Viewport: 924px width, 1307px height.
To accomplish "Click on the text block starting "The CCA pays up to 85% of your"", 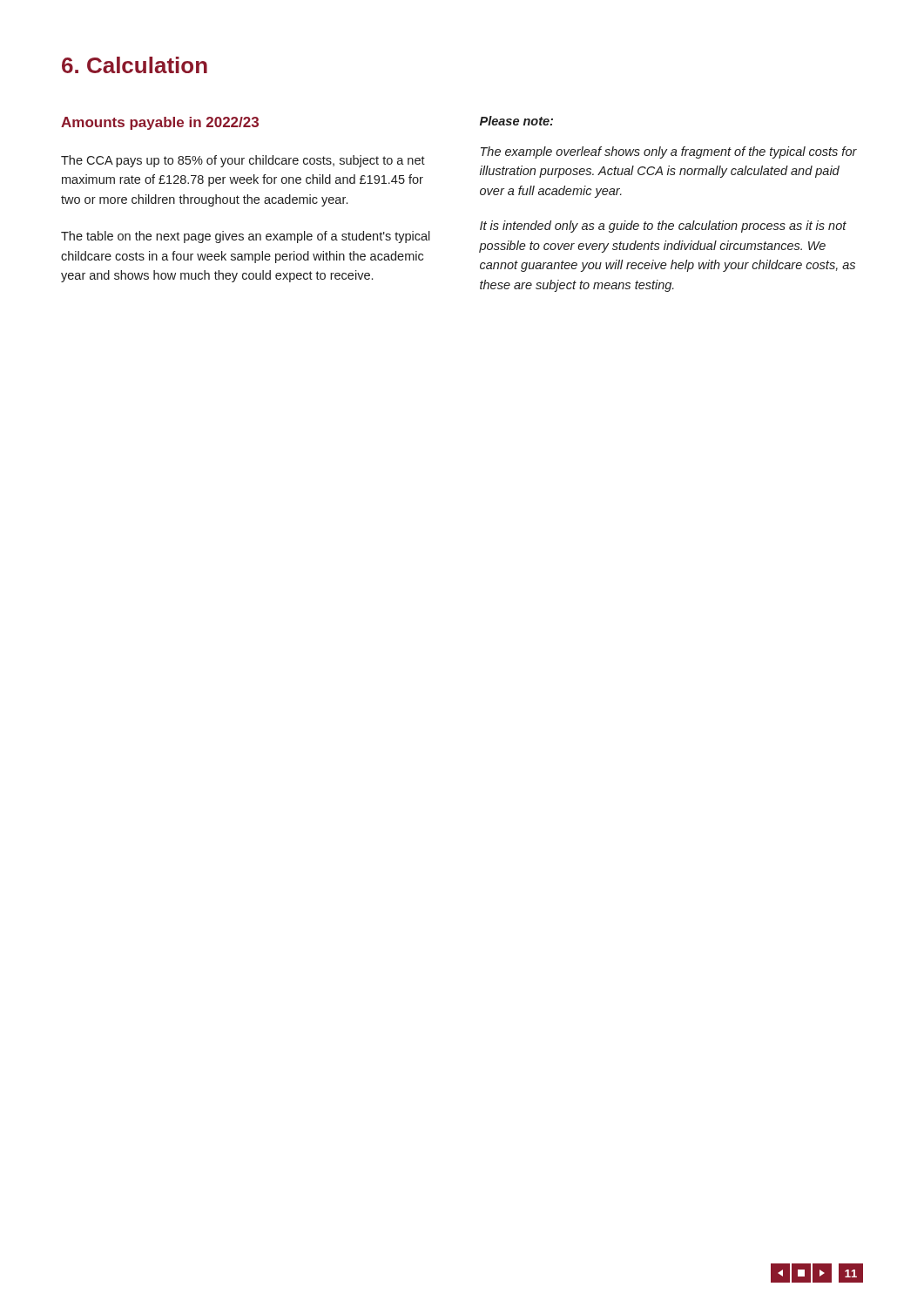I will click(x=253, y=180).
